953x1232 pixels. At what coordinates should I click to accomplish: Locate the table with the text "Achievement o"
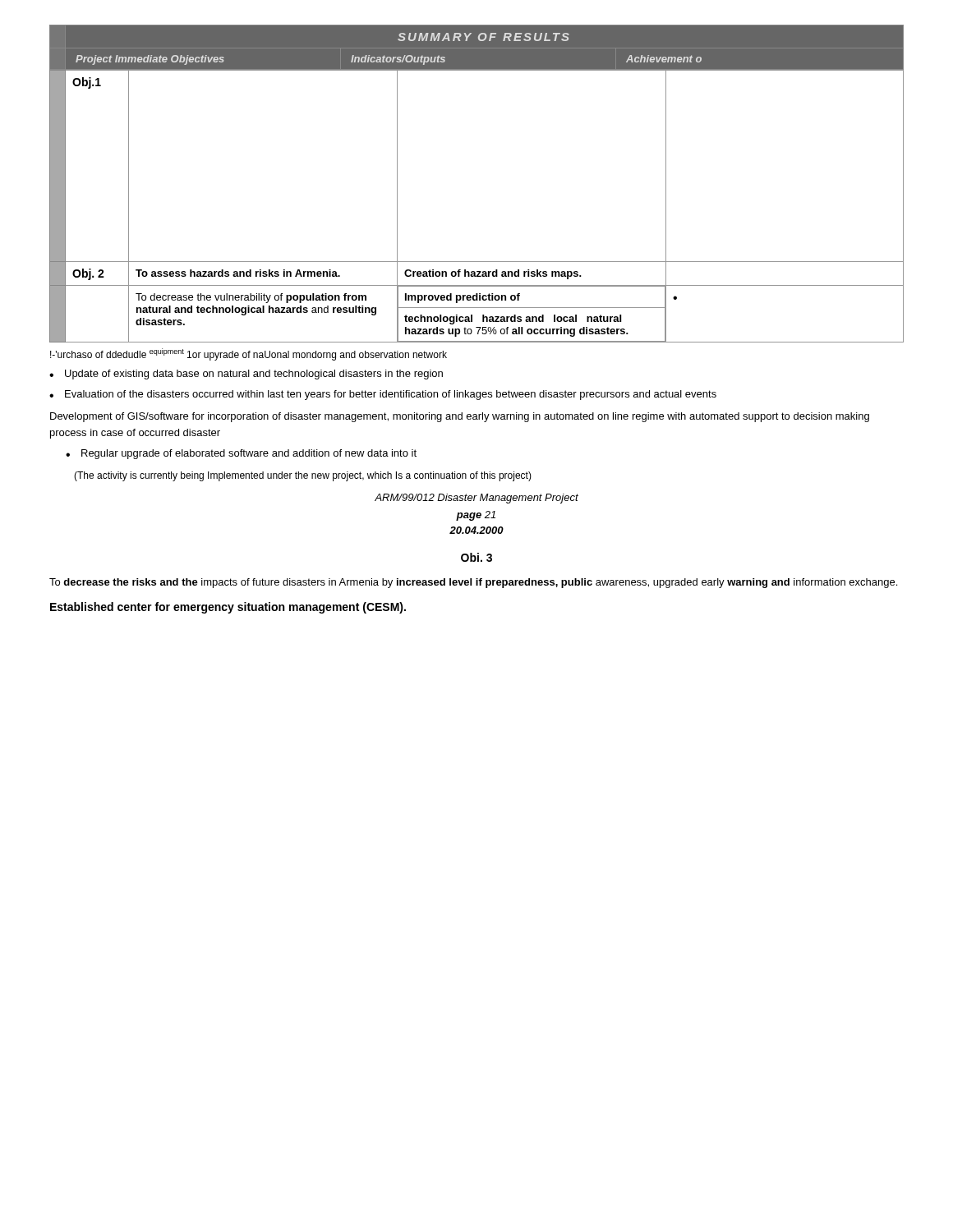pyautogui.click(x=476, y=184)
